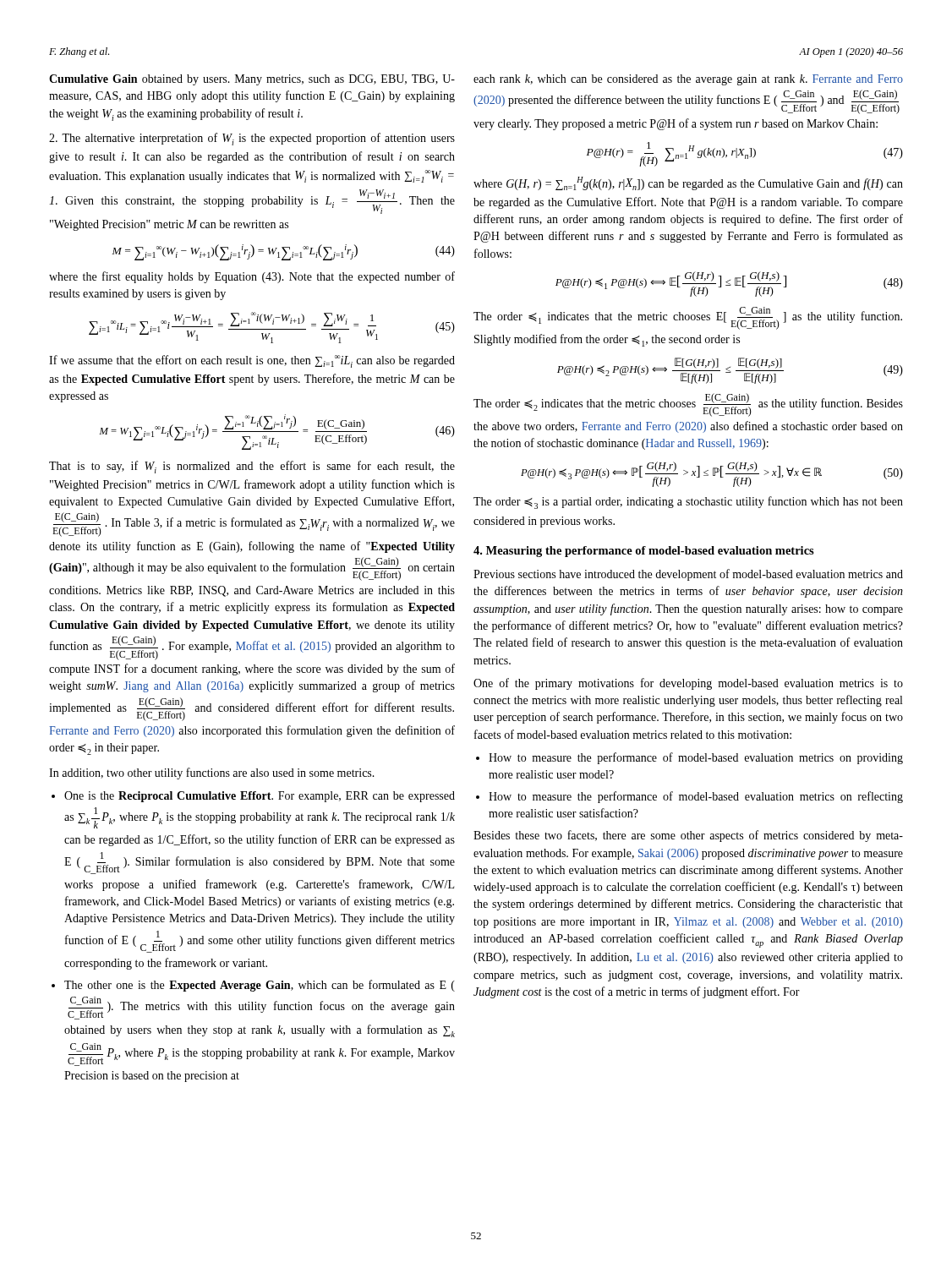The image size is (952, 1268).
Task: Locate the text block that reads "The order ≼2 indicates that the metric"
Action: [x=688, y=422]
